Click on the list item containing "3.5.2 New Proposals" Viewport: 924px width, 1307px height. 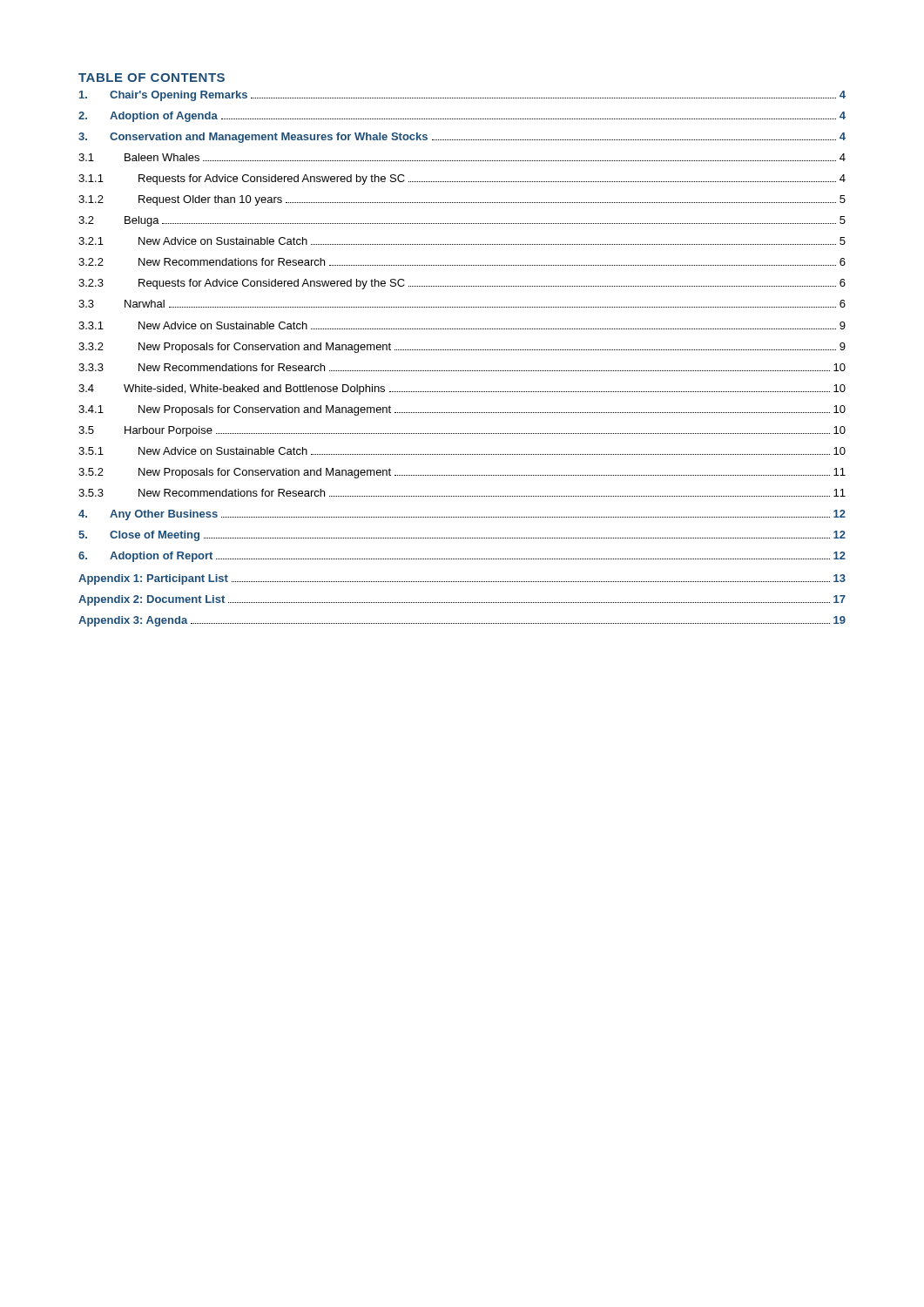point(462,472)
